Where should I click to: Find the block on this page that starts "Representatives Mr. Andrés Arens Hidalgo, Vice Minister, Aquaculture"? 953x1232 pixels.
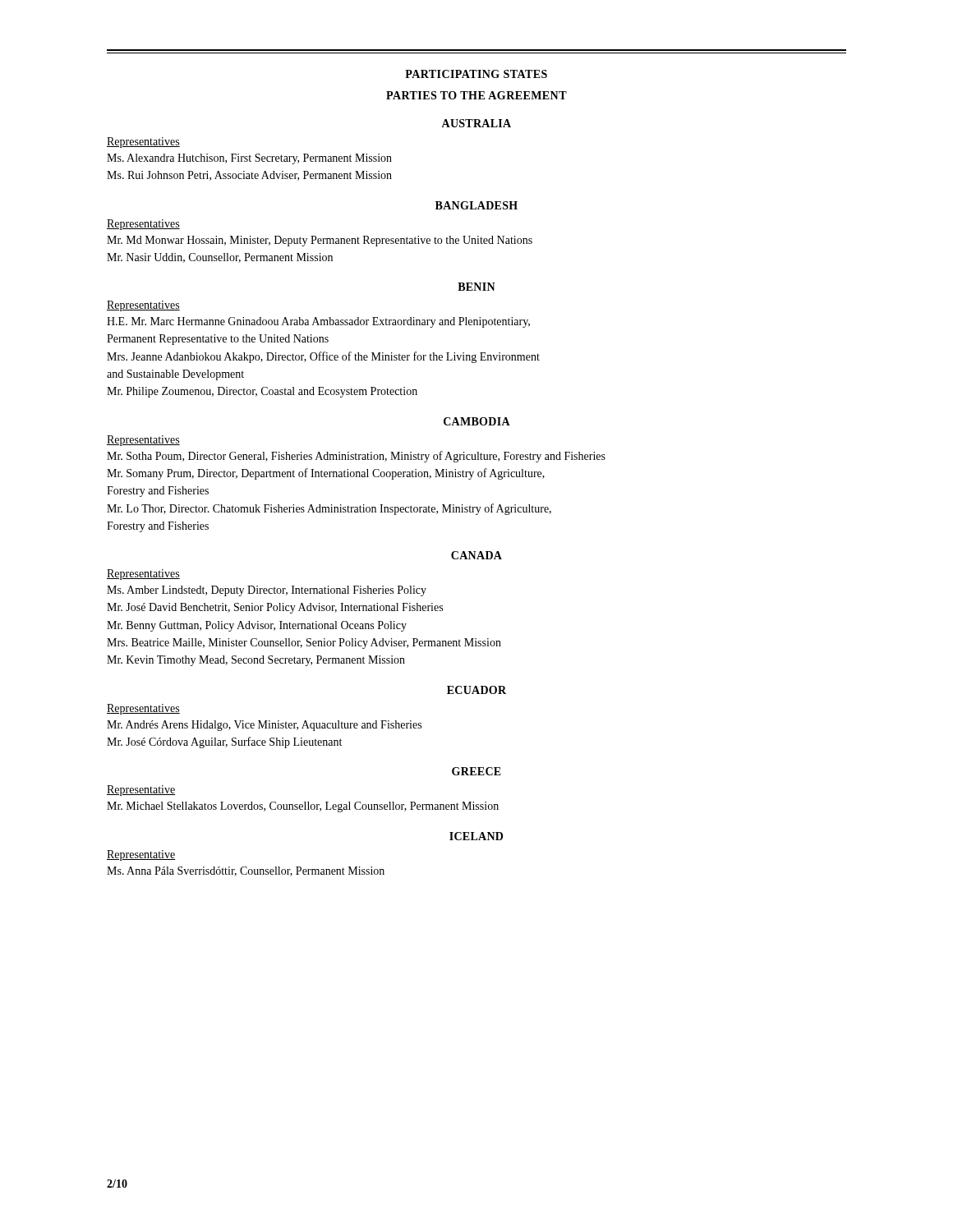point(143,709)
